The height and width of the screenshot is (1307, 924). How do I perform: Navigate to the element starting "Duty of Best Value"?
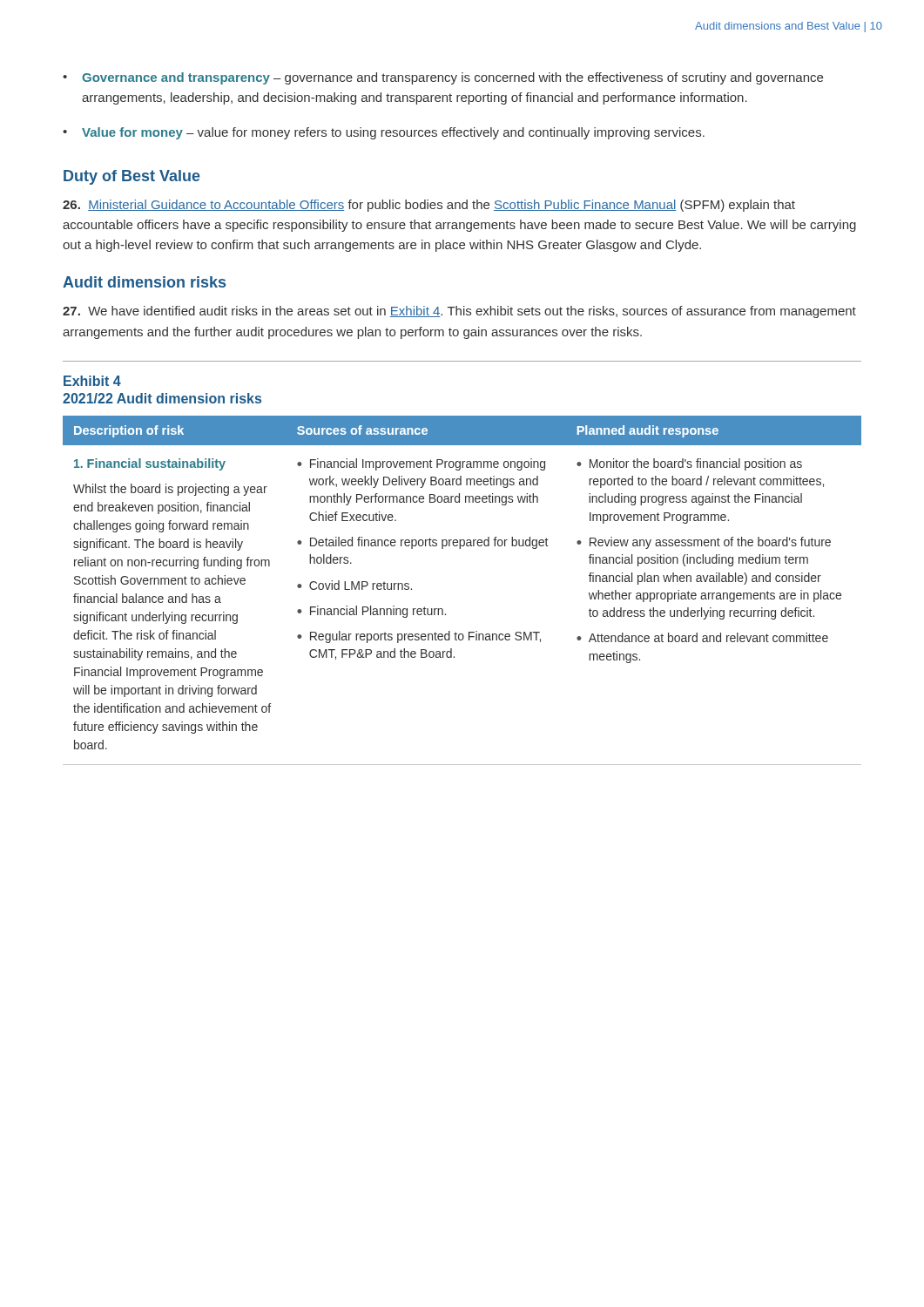[132, 176]
